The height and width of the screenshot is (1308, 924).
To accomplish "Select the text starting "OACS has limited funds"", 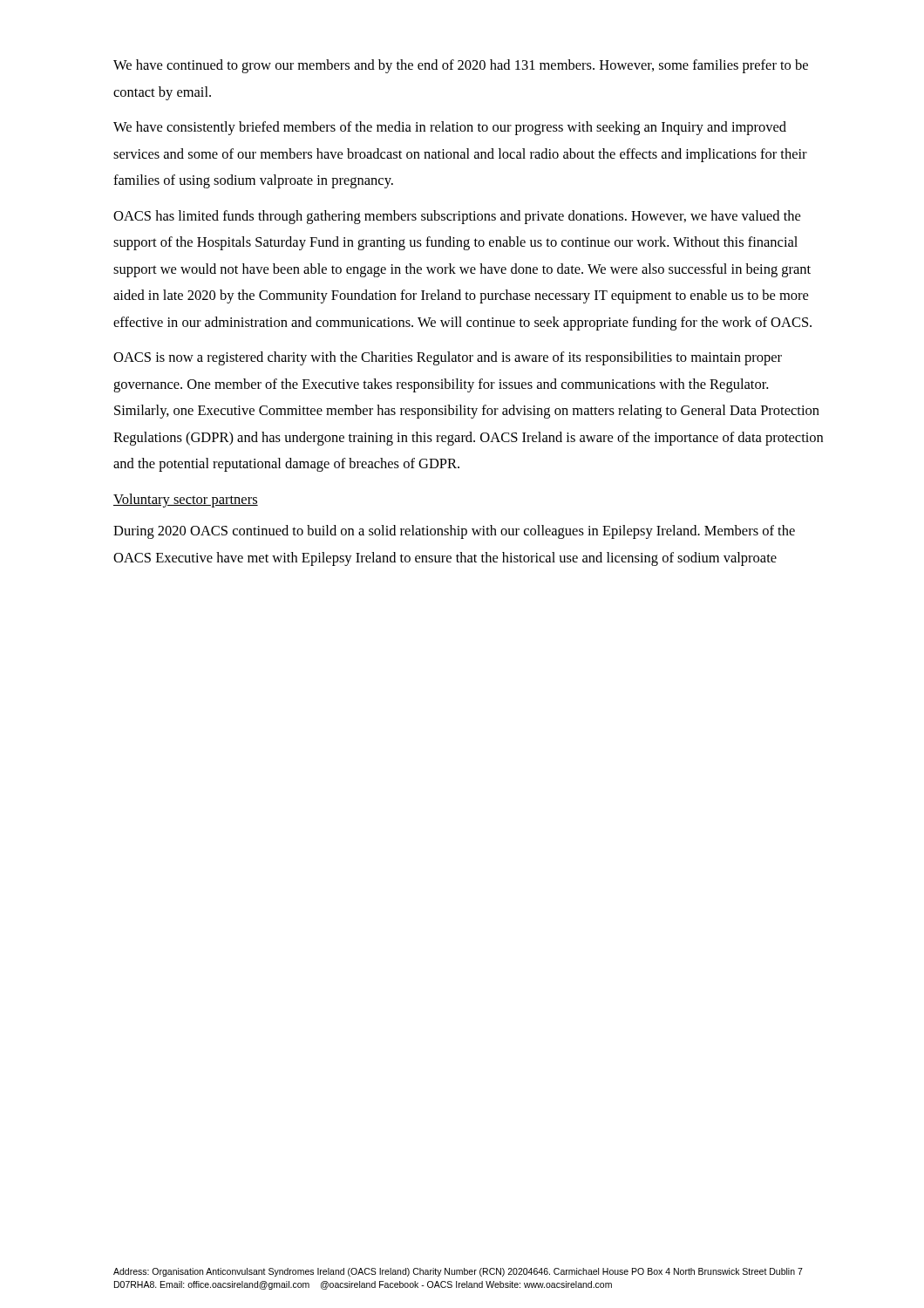I will (463, 269).
